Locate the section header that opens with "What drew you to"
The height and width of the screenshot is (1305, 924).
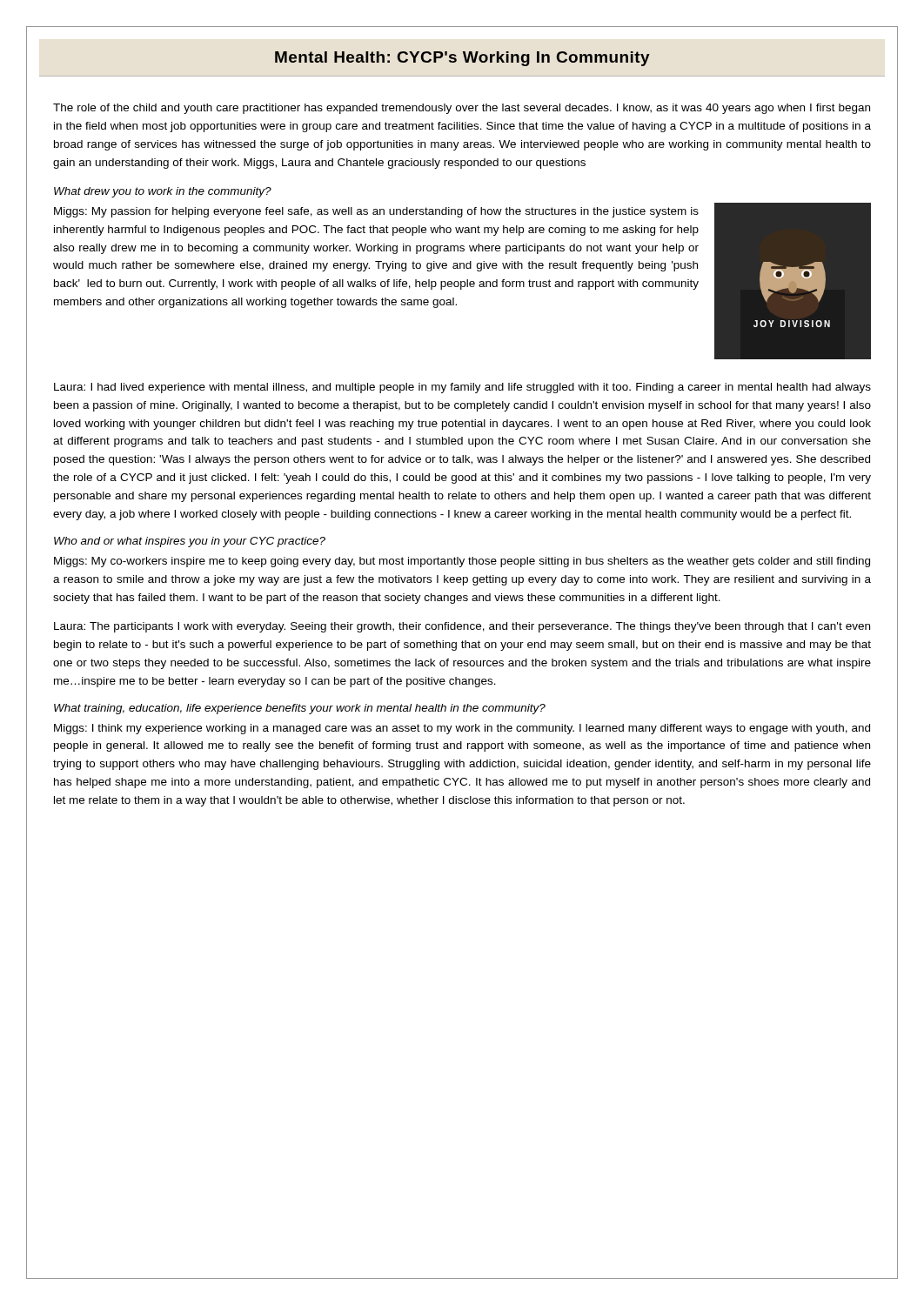[x=162, y=191]
